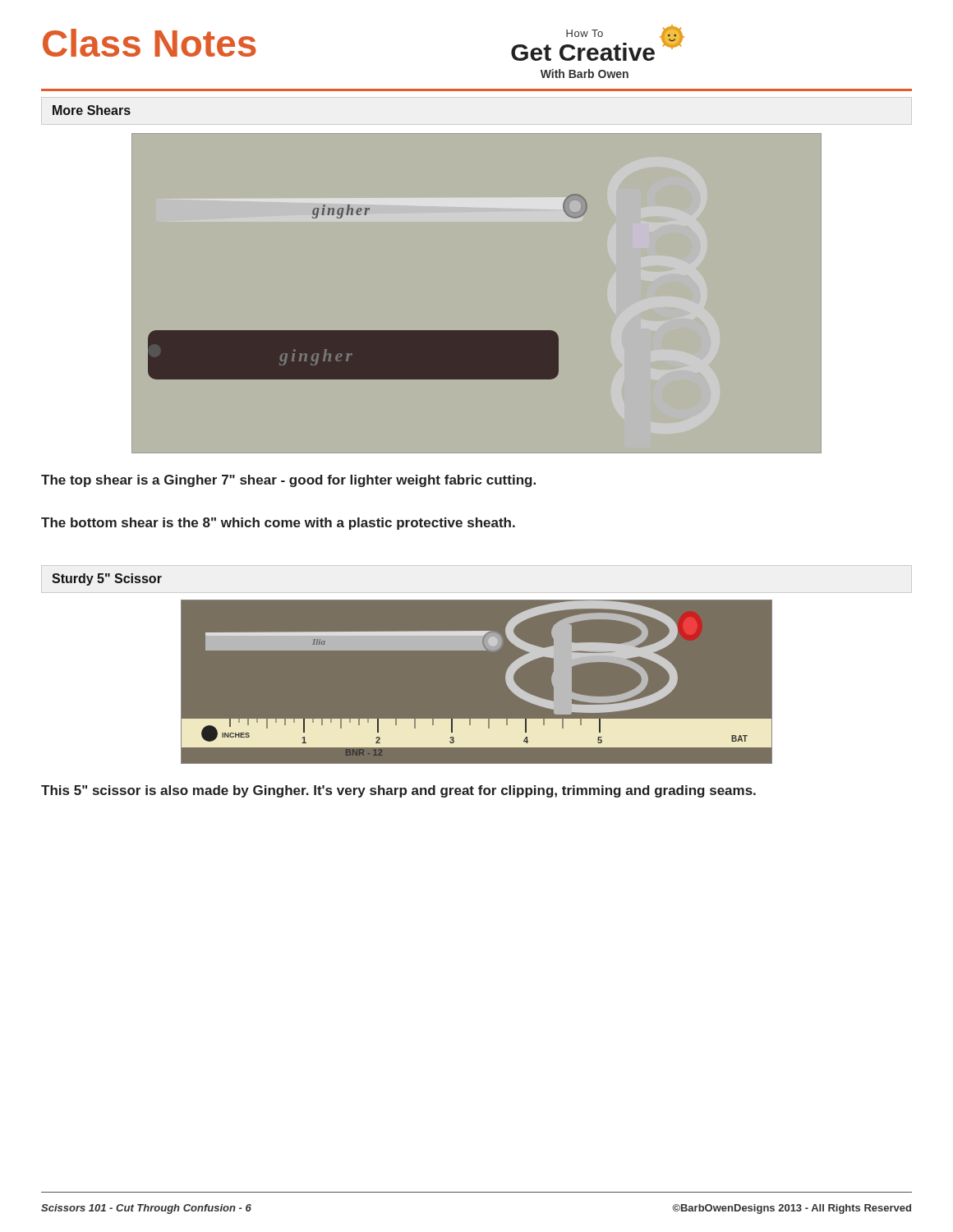Viewport: 953px width, 1232px height.
Task: Click where it says "Class Notes"
Action: [149, 44]
